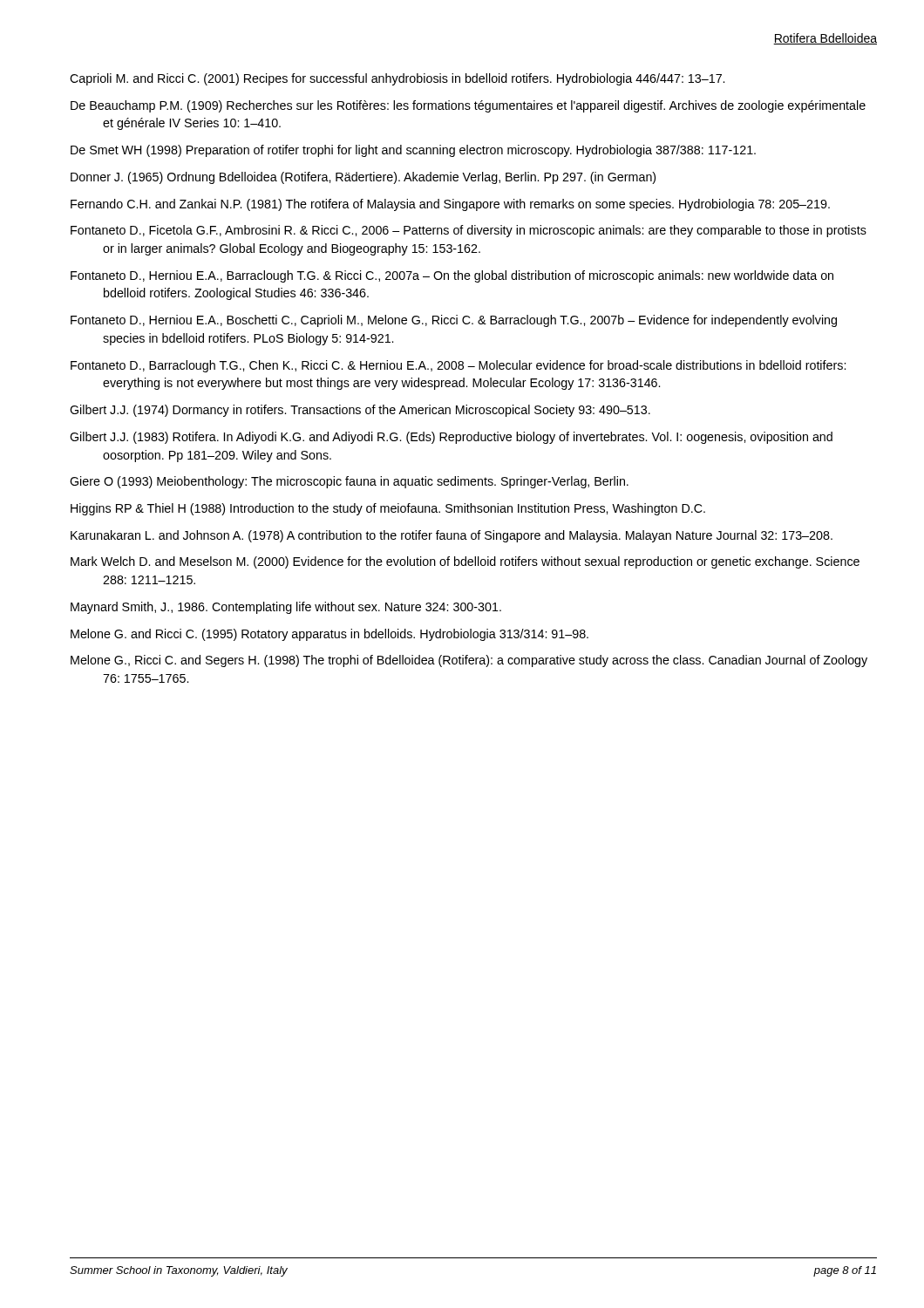The width and height of the screenshot is (924, 1308).
Task: Where is the passage that starts "Caprioli M. and Ricci C. (2001)"?
Action: [398, 79]
